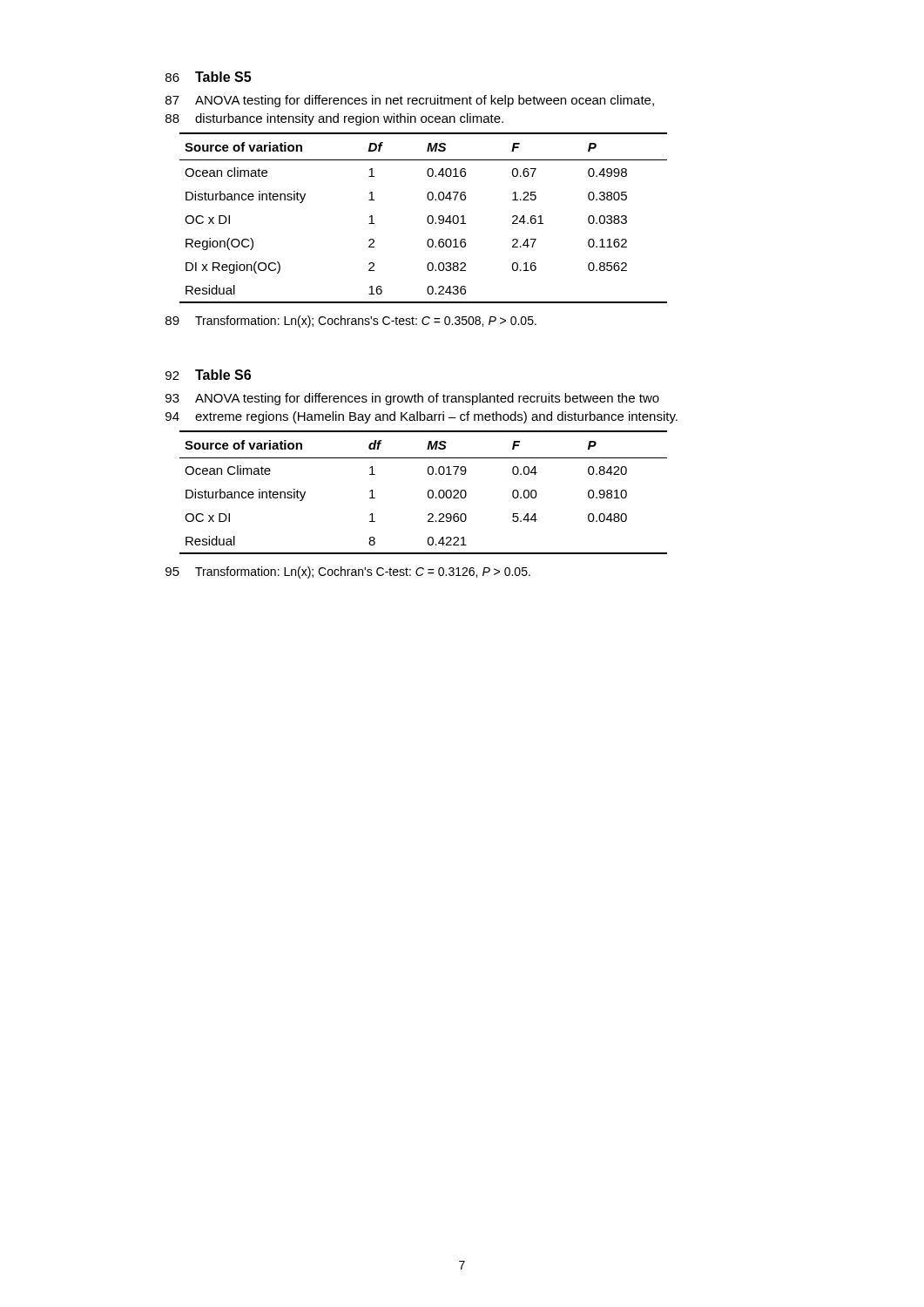This screenshot has width=924, height=1307.
Task: Find the text block that reads "87 ANOVA testing for differences in"
Action: click(397, 100)
